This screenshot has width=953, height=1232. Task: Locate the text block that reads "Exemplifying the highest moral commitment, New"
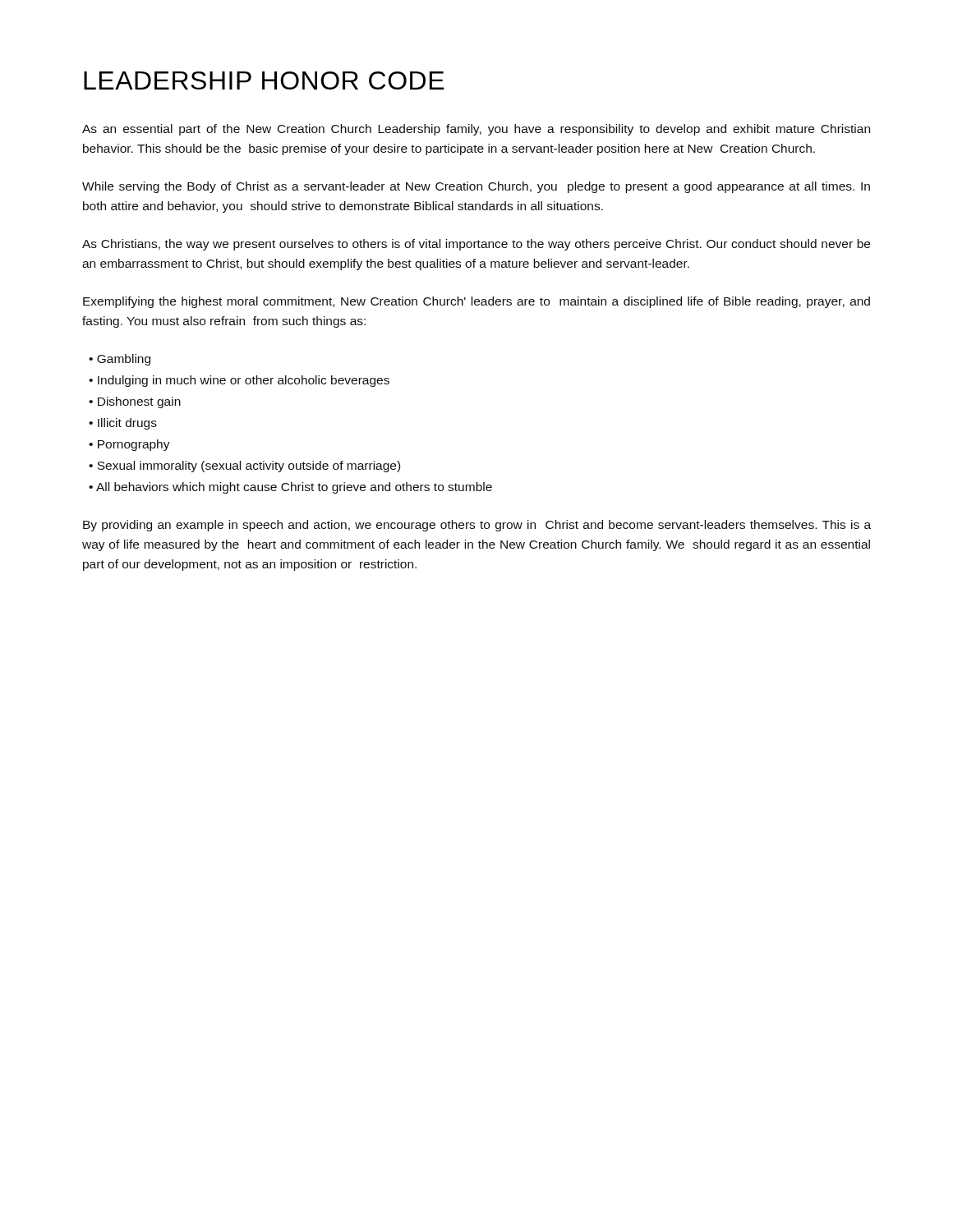476,311
